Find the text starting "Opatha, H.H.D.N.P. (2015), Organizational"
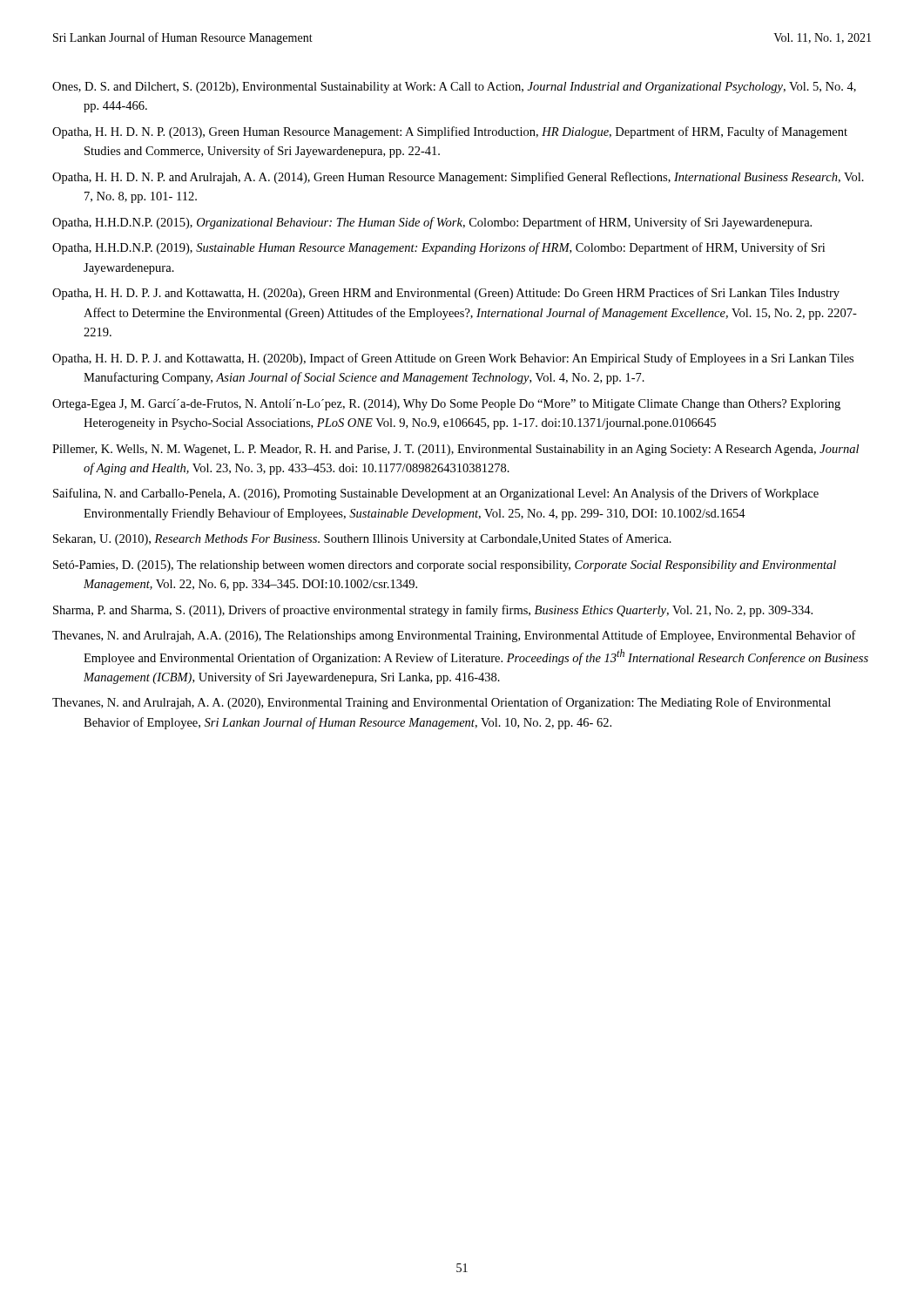924x1307 pixels. coord(433,222)
